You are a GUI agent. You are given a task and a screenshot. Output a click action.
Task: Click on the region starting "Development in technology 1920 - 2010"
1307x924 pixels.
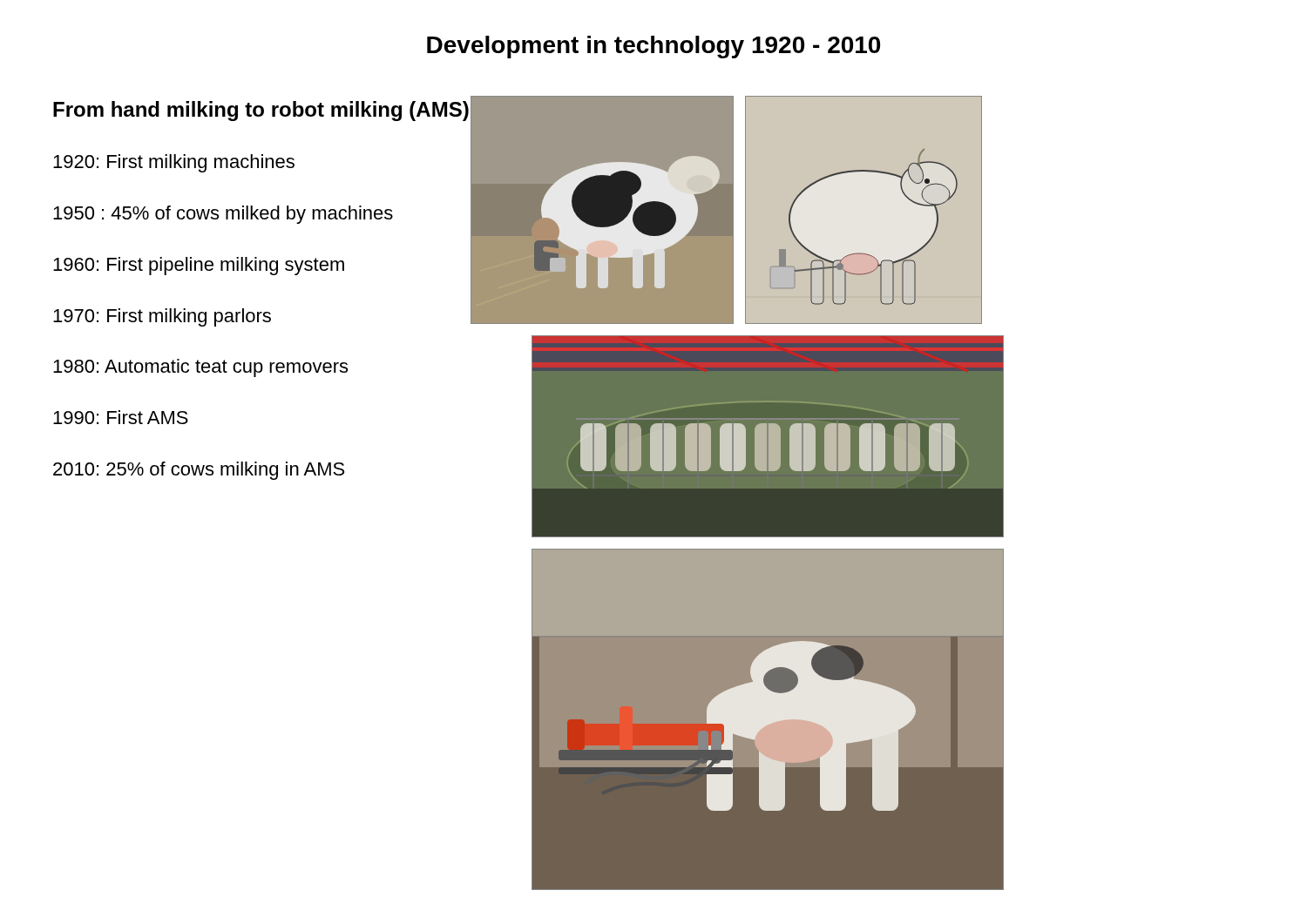point(654,45)
